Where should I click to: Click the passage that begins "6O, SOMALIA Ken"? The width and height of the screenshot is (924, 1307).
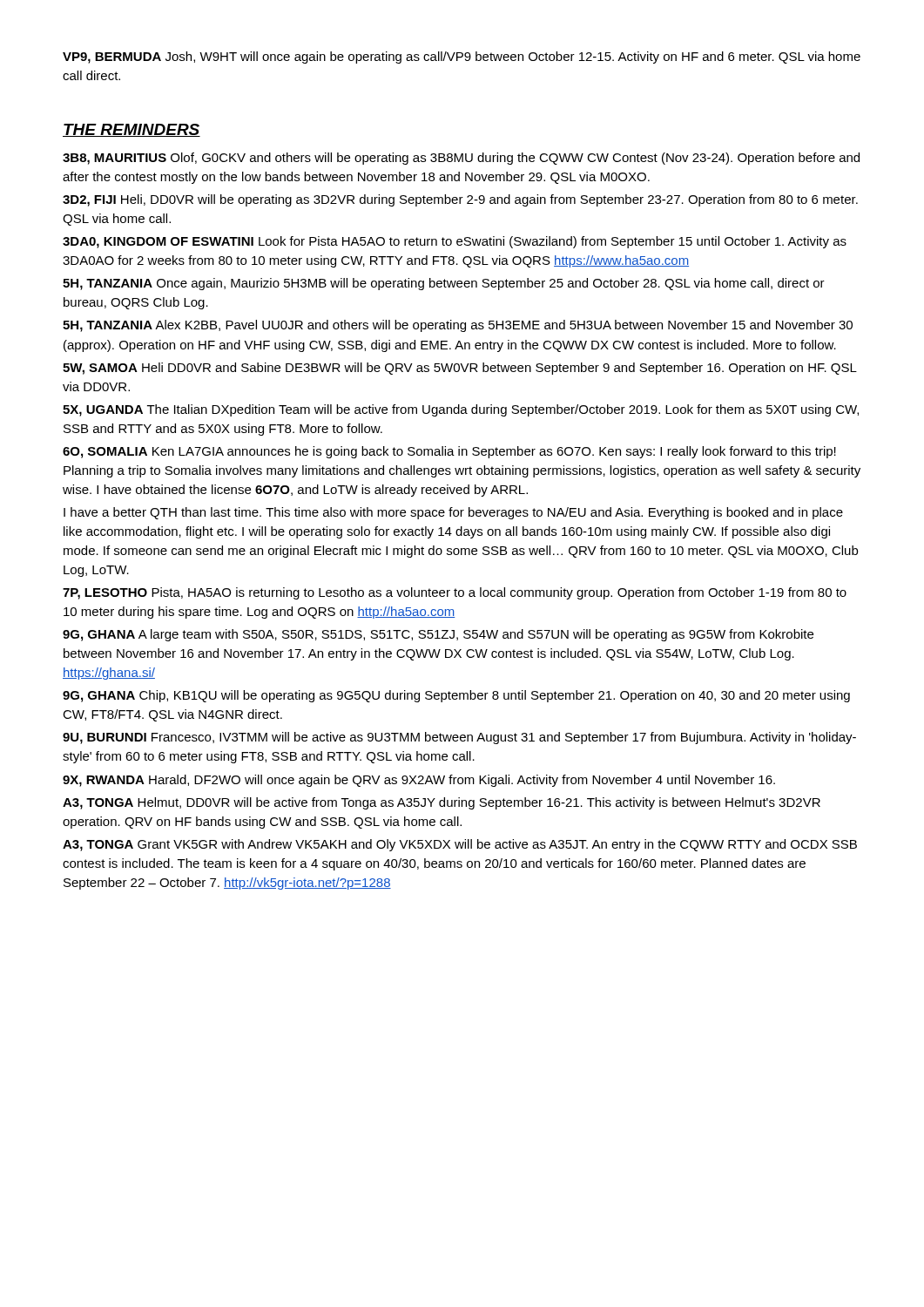pyautogui.click(x=462, y=511)
